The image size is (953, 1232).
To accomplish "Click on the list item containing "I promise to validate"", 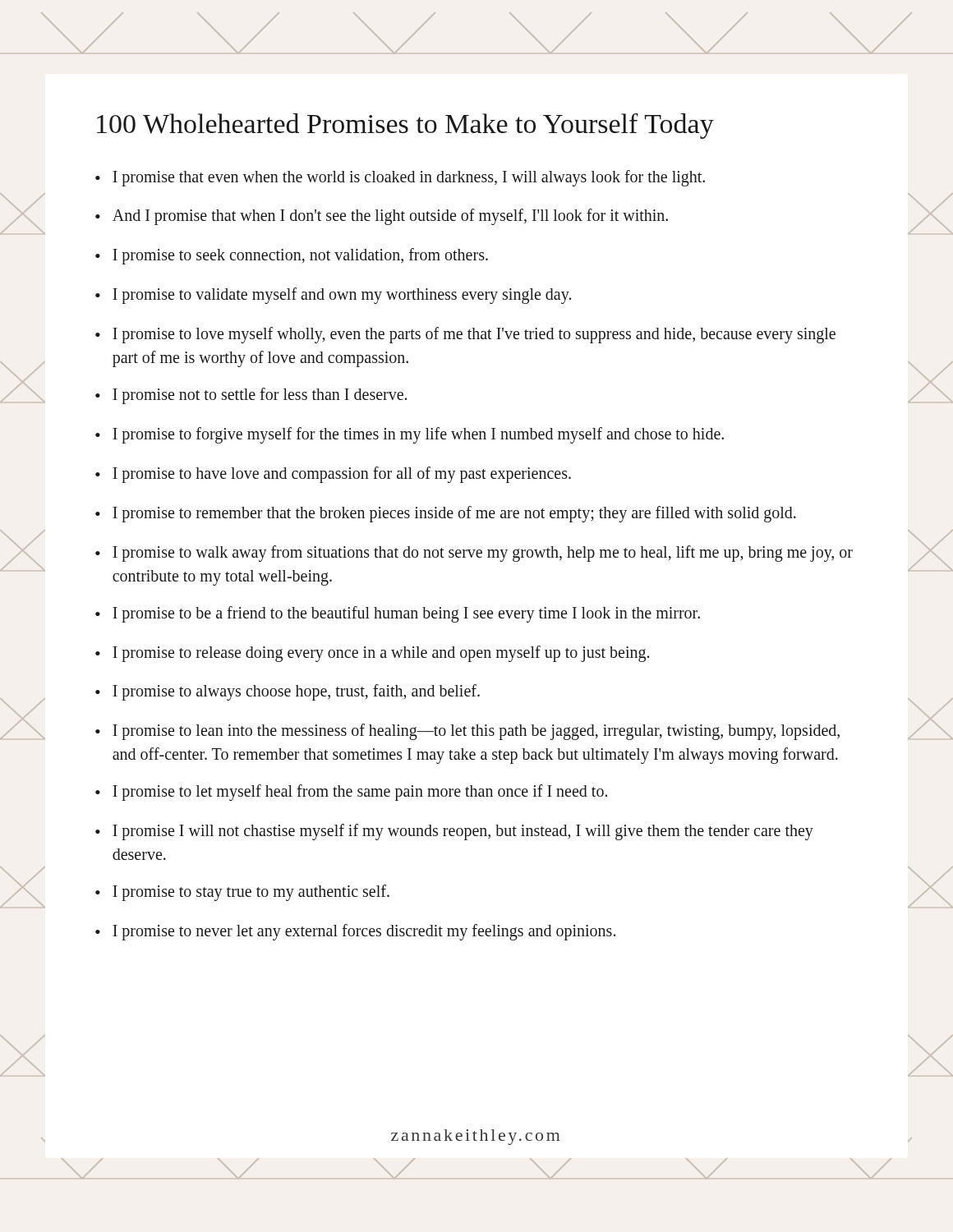I will 476,296.
